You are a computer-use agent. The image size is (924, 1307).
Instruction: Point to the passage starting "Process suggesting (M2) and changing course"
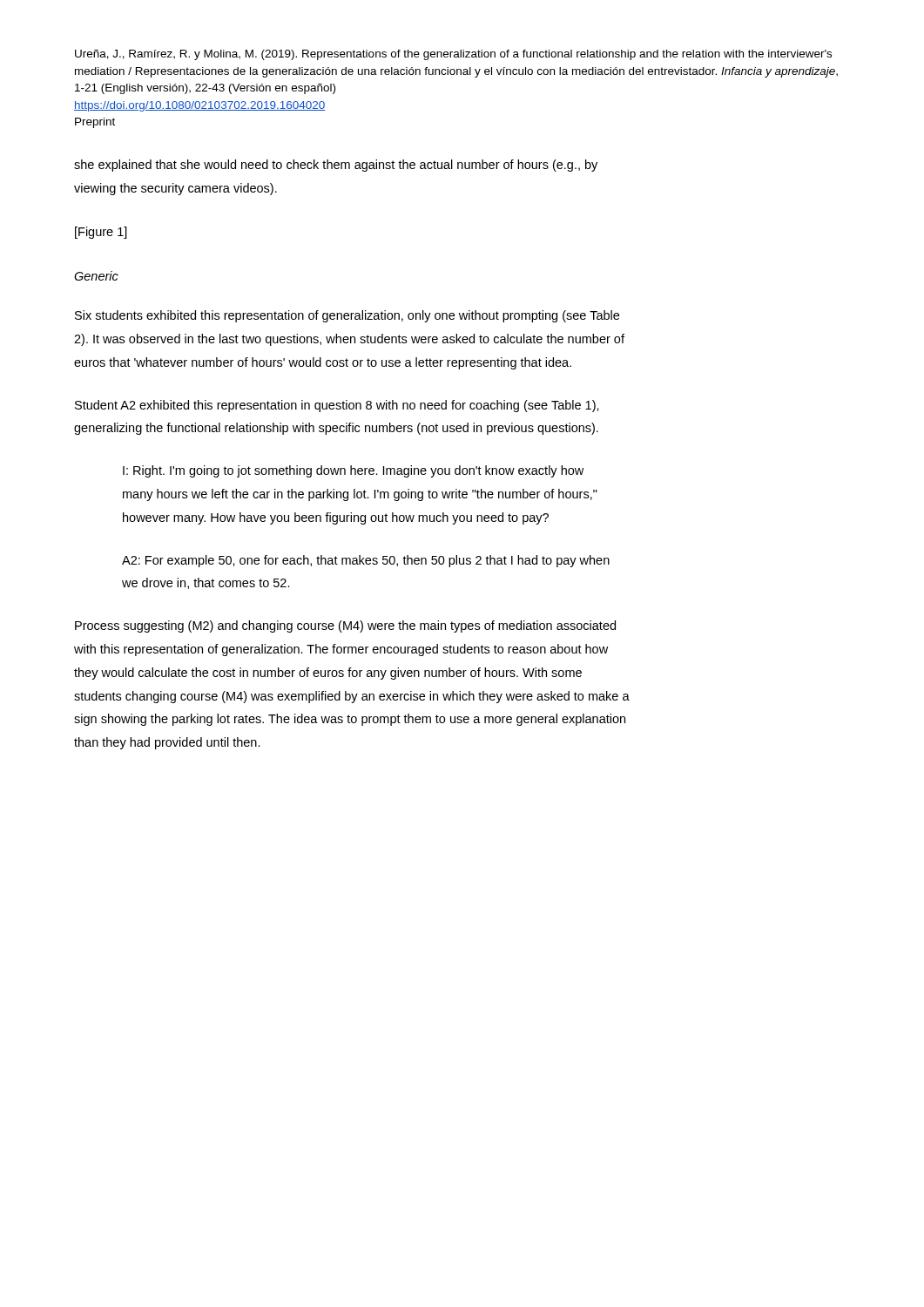click(x=345, y=626)
